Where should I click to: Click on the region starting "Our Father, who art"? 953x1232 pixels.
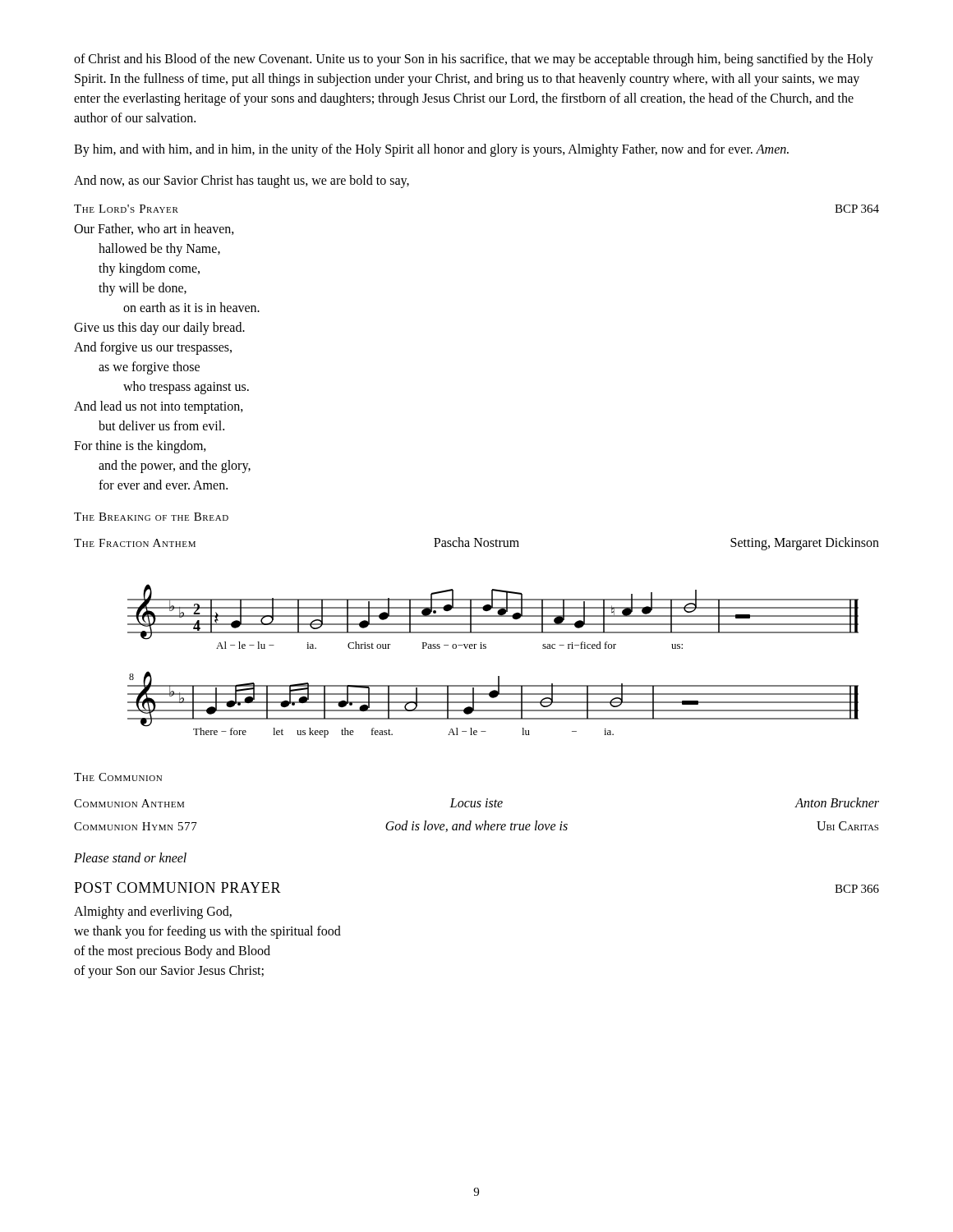click(167, 357)
